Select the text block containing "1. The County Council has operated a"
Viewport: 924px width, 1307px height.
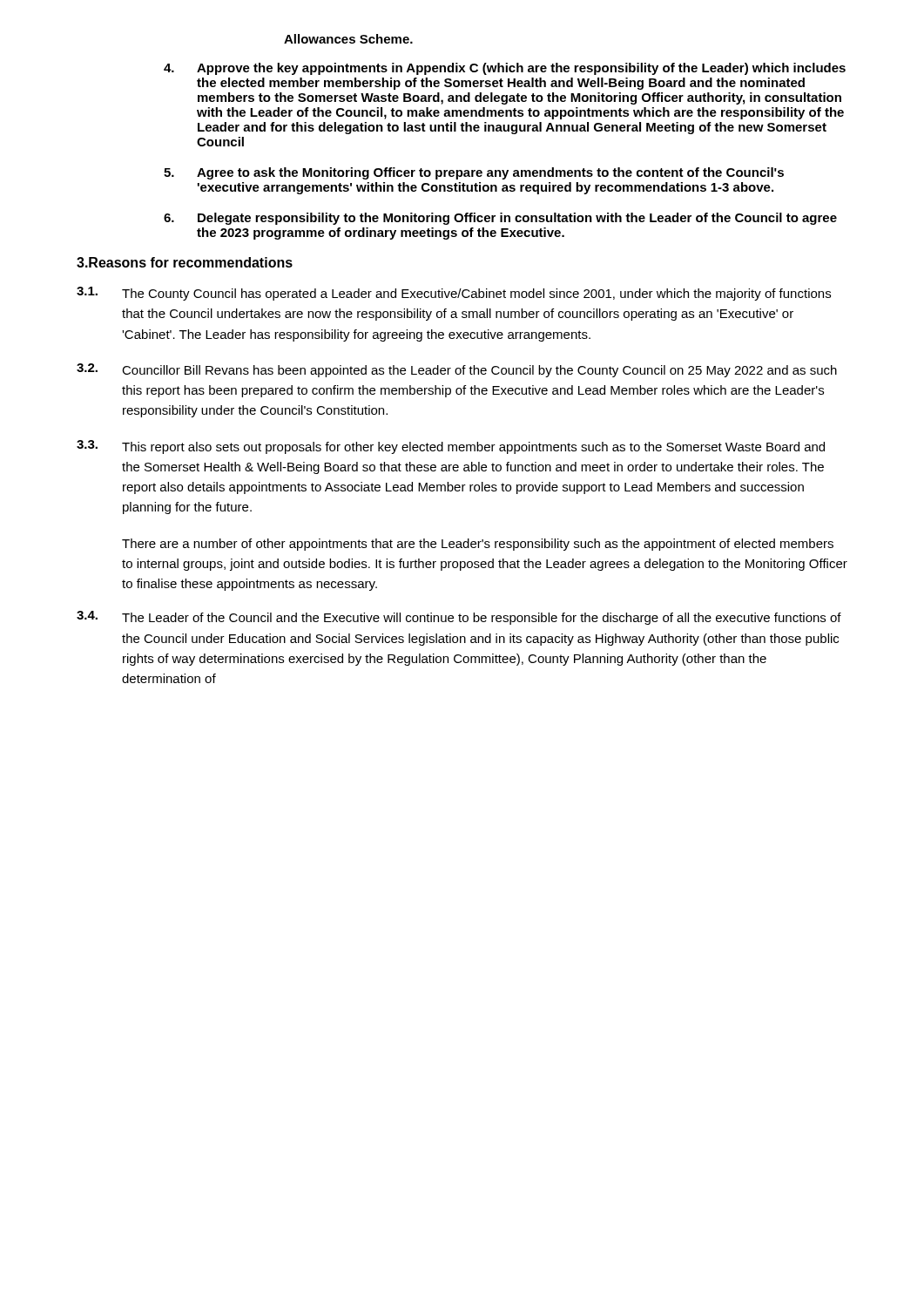462,314
